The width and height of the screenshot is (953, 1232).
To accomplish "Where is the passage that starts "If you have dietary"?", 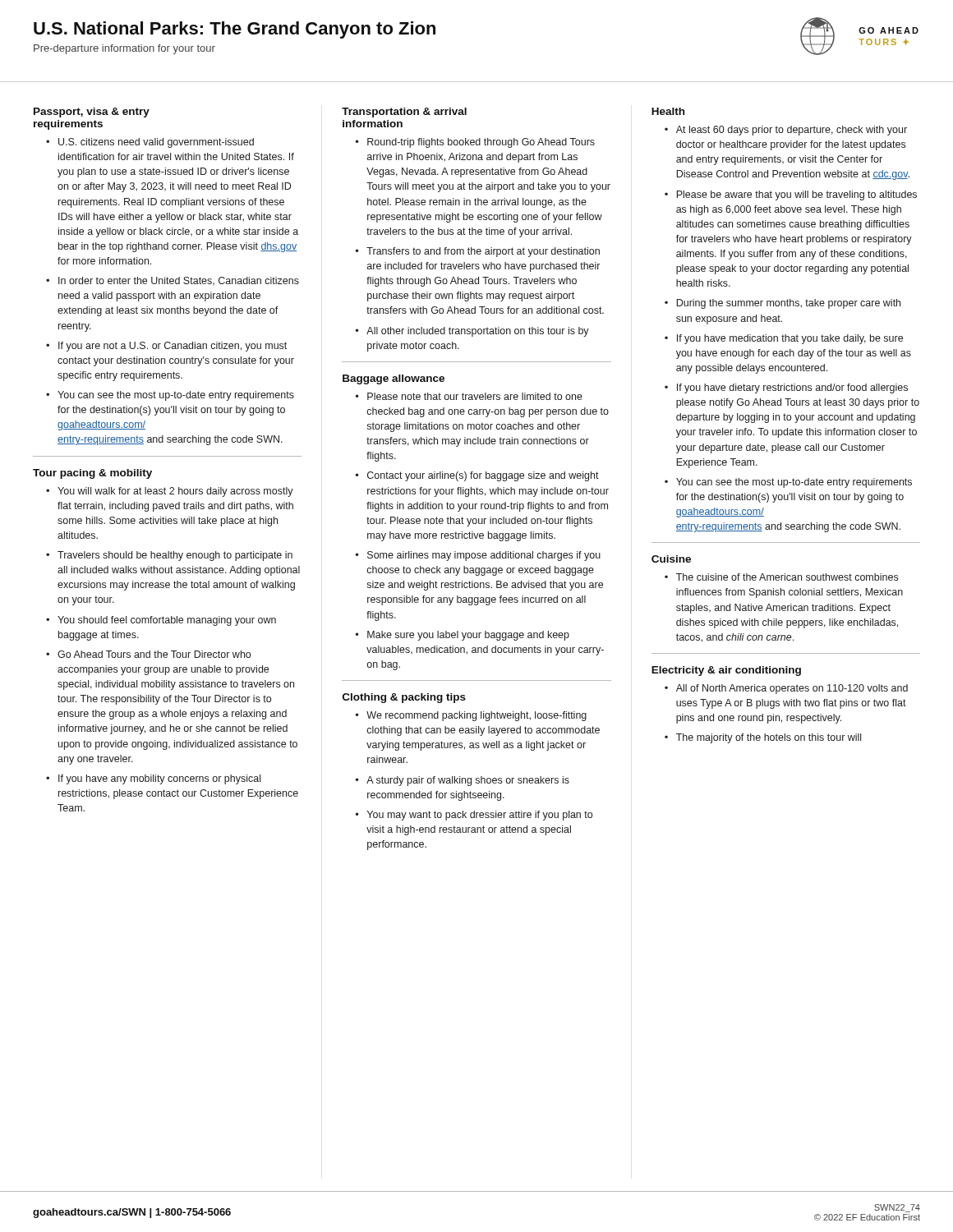I will coord(798,425).
